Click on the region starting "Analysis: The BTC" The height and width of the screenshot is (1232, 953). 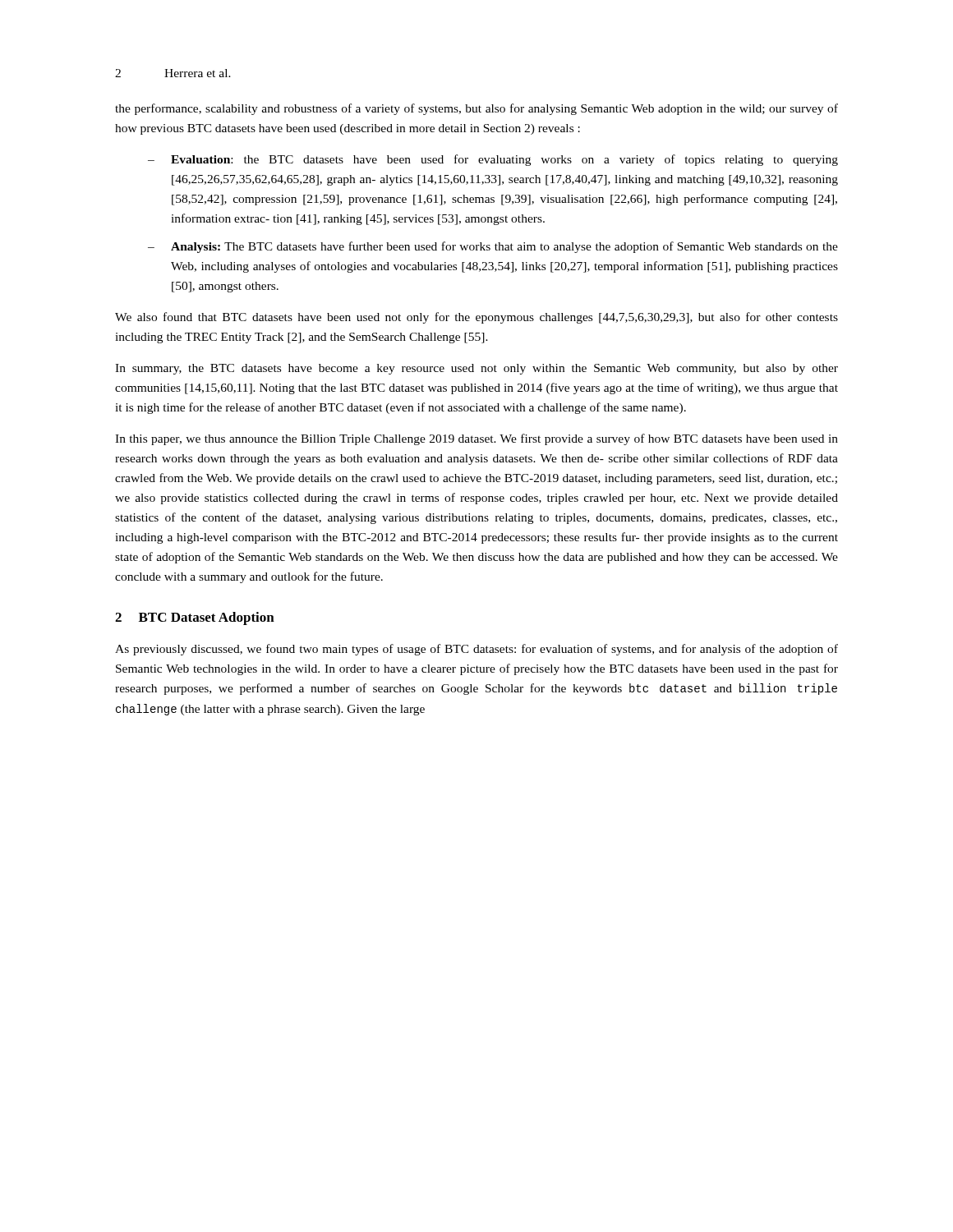(504, 266)
